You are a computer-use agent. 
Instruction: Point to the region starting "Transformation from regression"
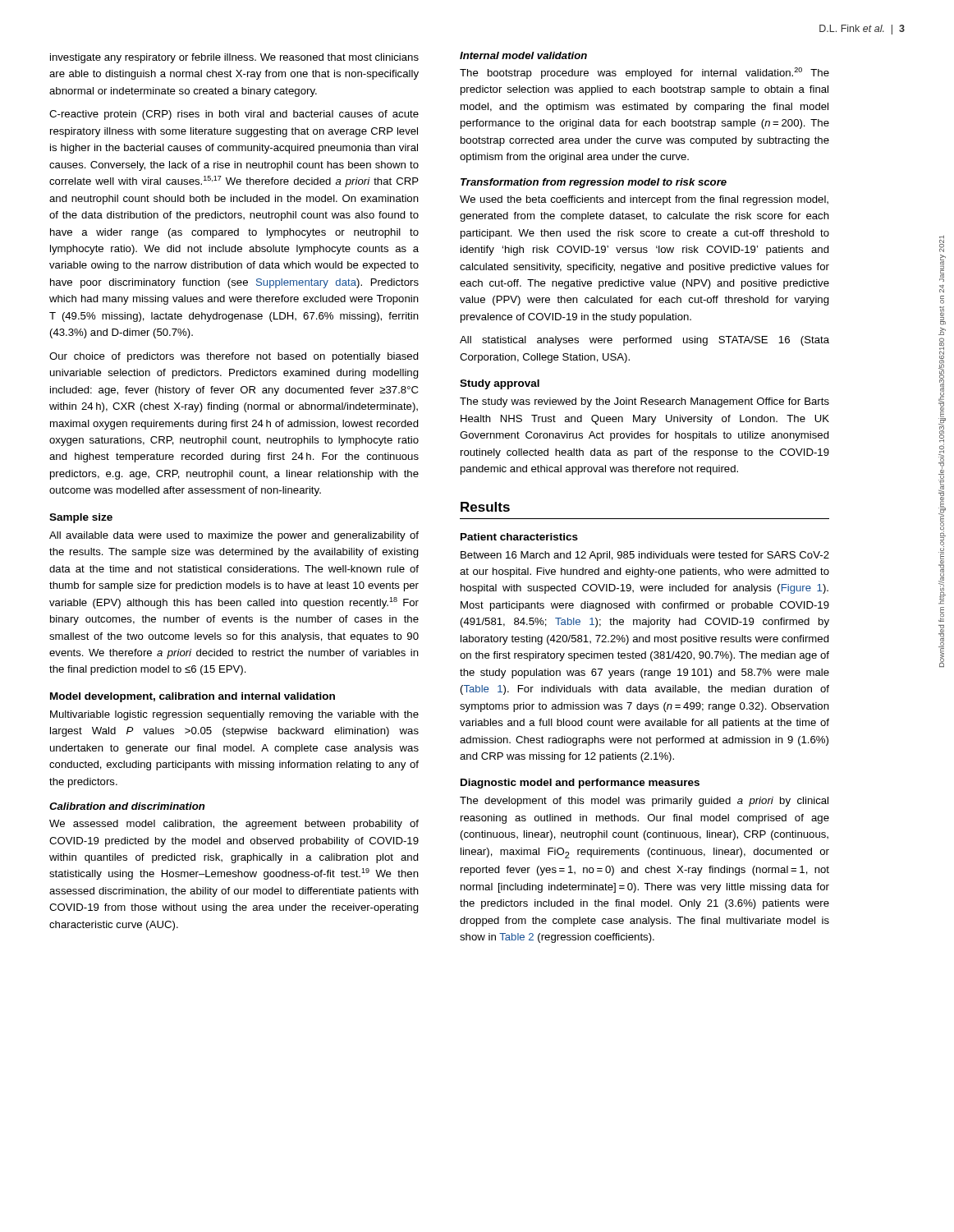point(593,182)
